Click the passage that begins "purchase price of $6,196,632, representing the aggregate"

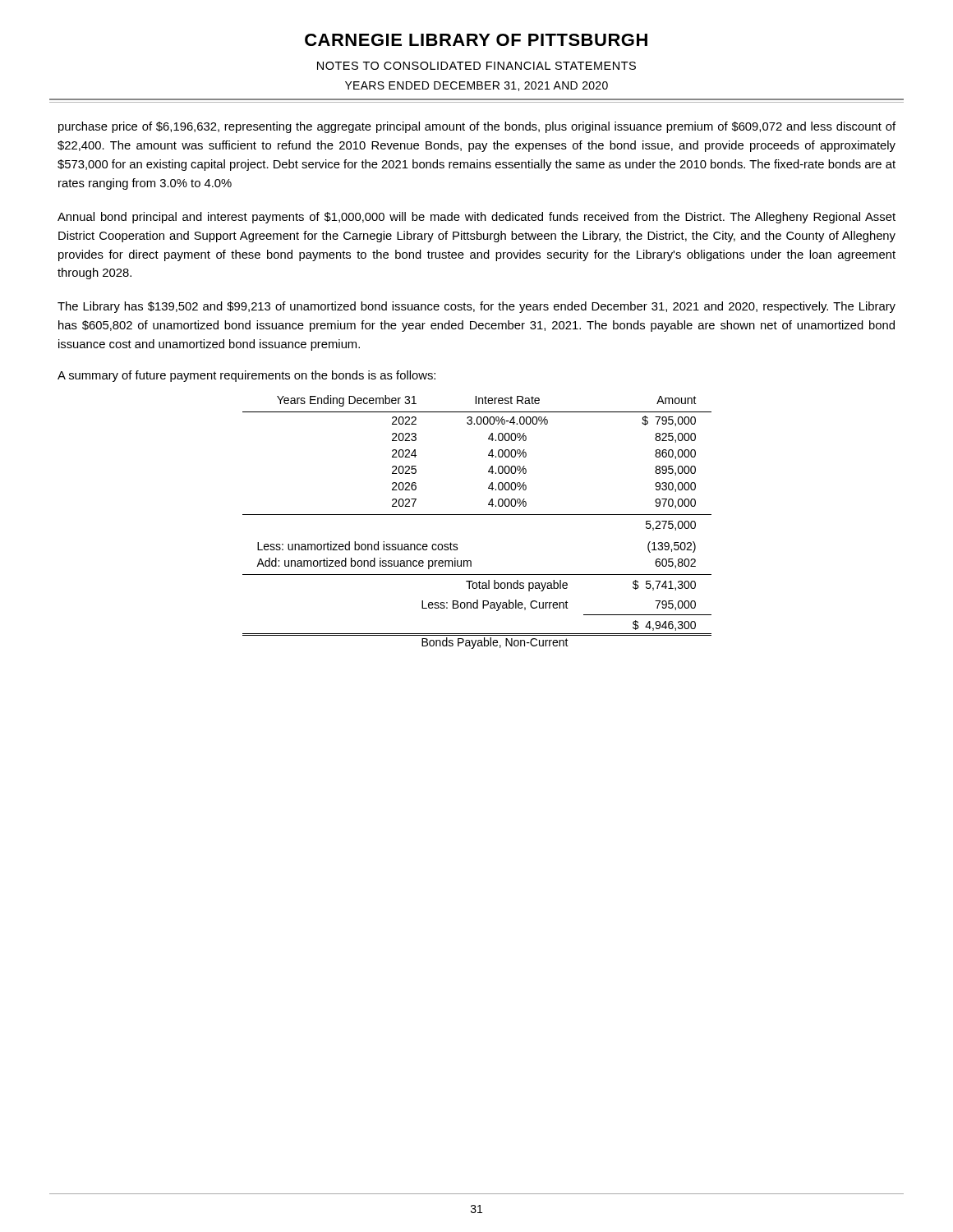point(476,155)
